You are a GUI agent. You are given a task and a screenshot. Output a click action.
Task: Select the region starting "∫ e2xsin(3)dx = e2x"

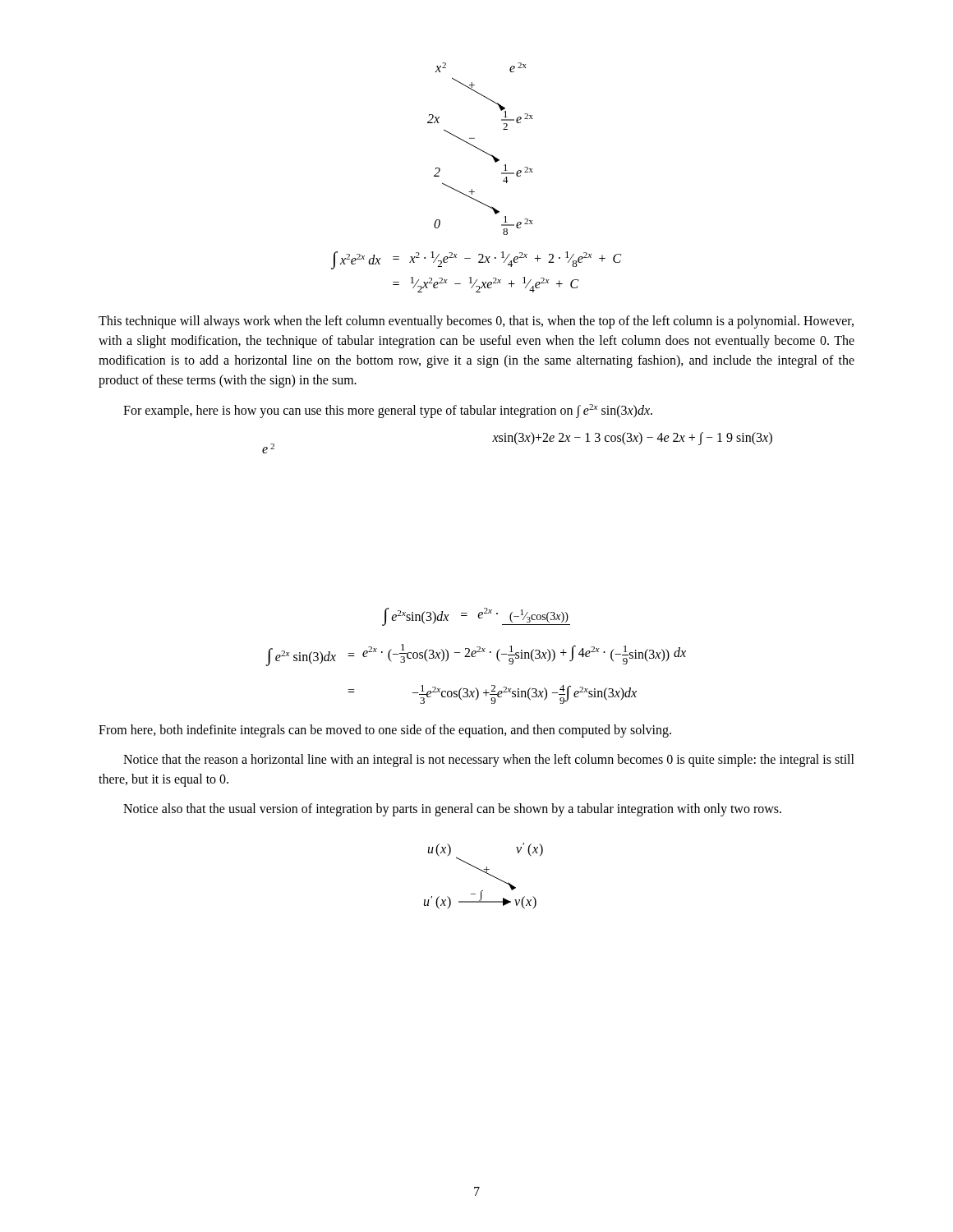click(476, 616)
